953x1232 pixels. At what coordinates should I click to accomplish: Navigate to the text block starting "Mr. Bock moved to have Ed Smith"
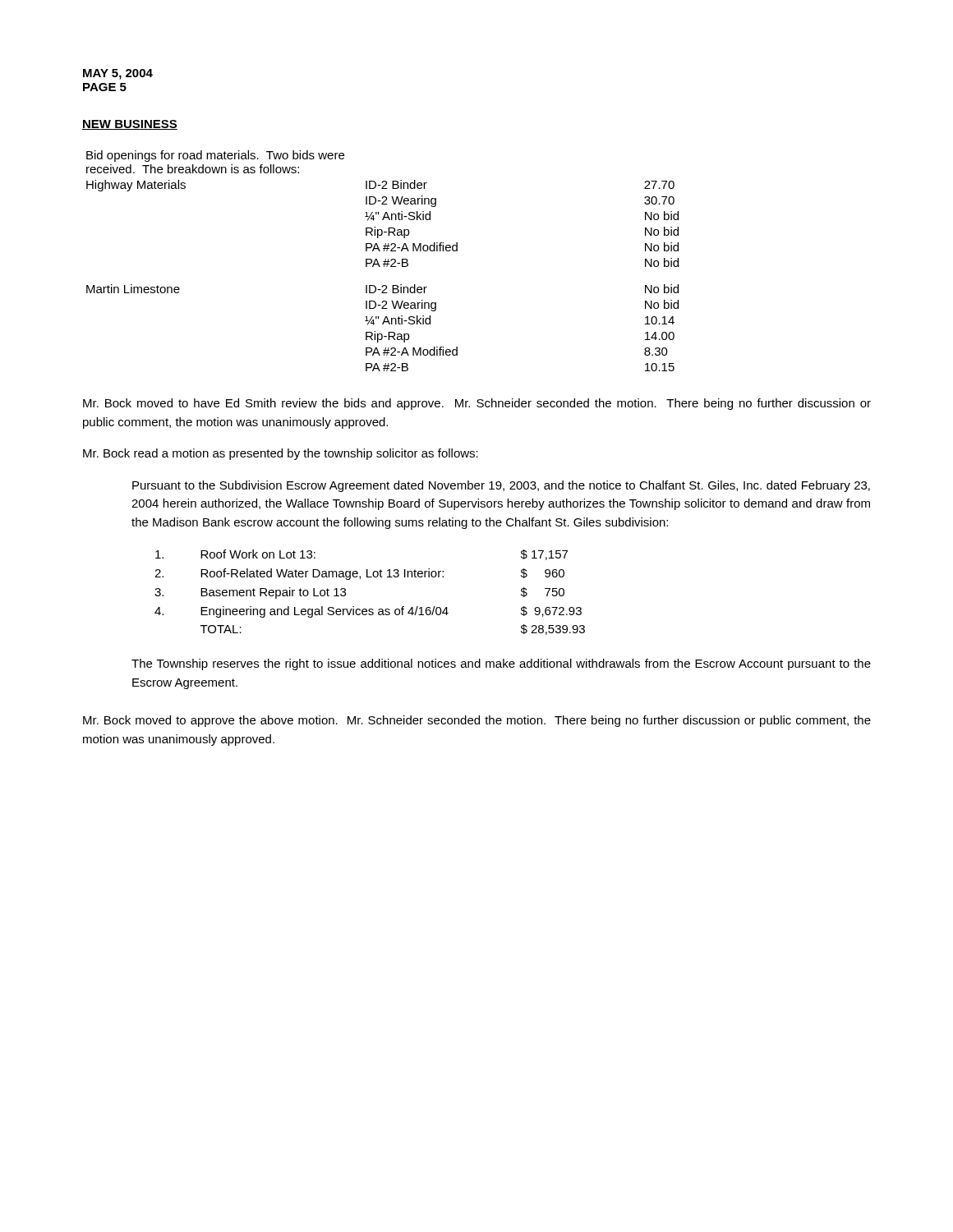[476, 412]
